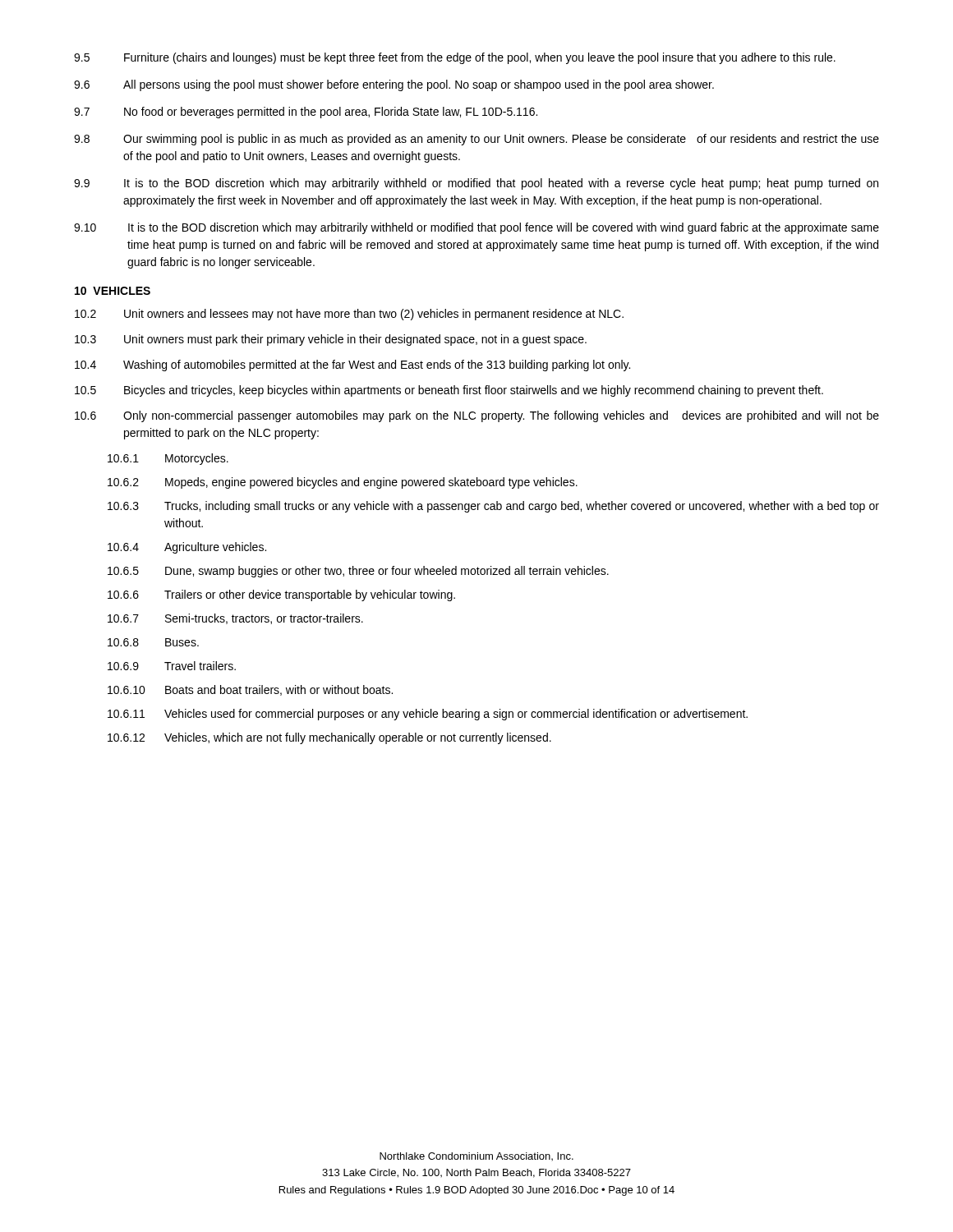
Task: Navigate to the element starting "10.6.11 Vehicles used for commercial purposes or any"
Action: click(x=493, y=714)
